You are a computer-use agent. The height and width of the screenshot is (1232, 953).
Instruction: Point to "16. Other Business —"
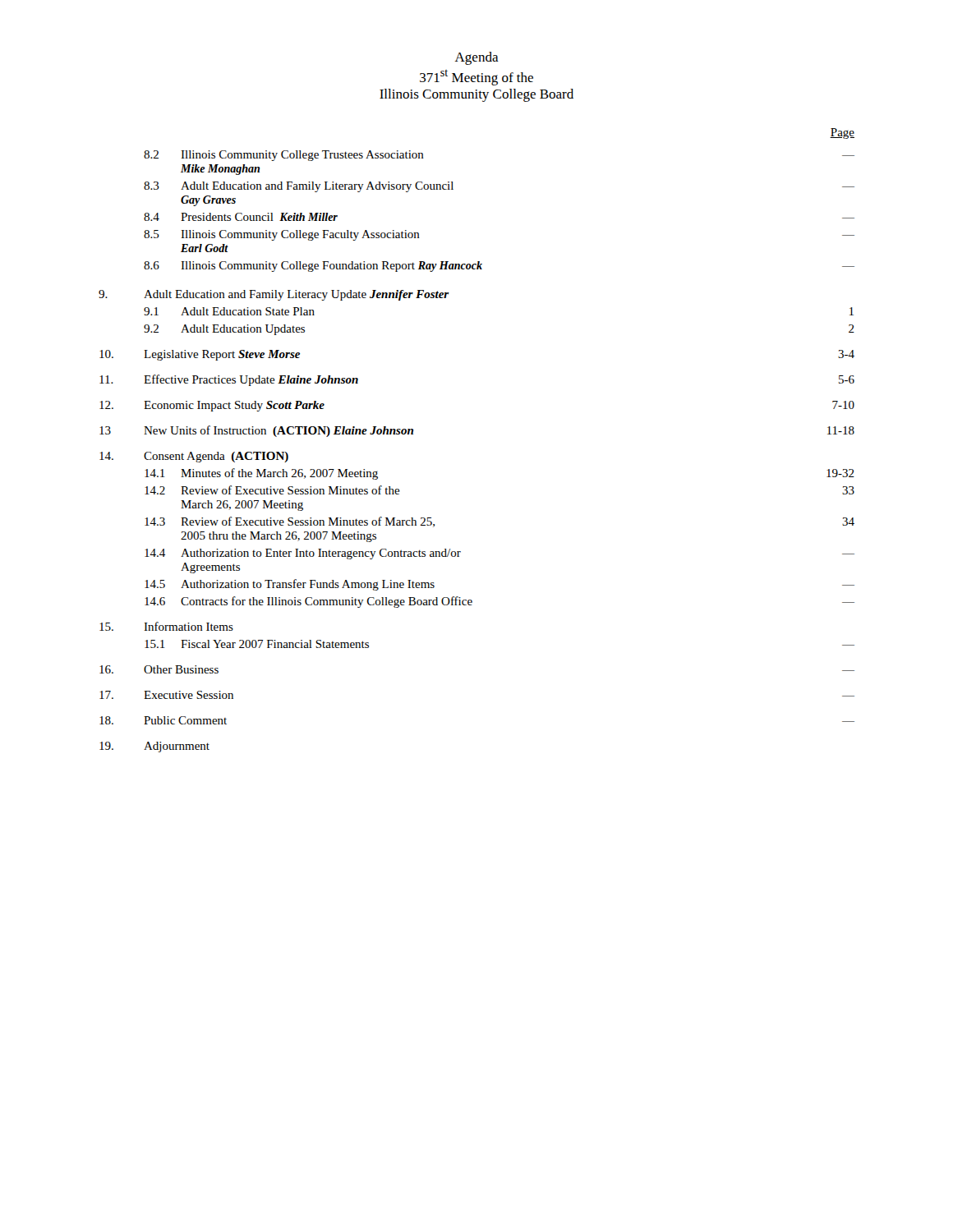pos(184,669)
